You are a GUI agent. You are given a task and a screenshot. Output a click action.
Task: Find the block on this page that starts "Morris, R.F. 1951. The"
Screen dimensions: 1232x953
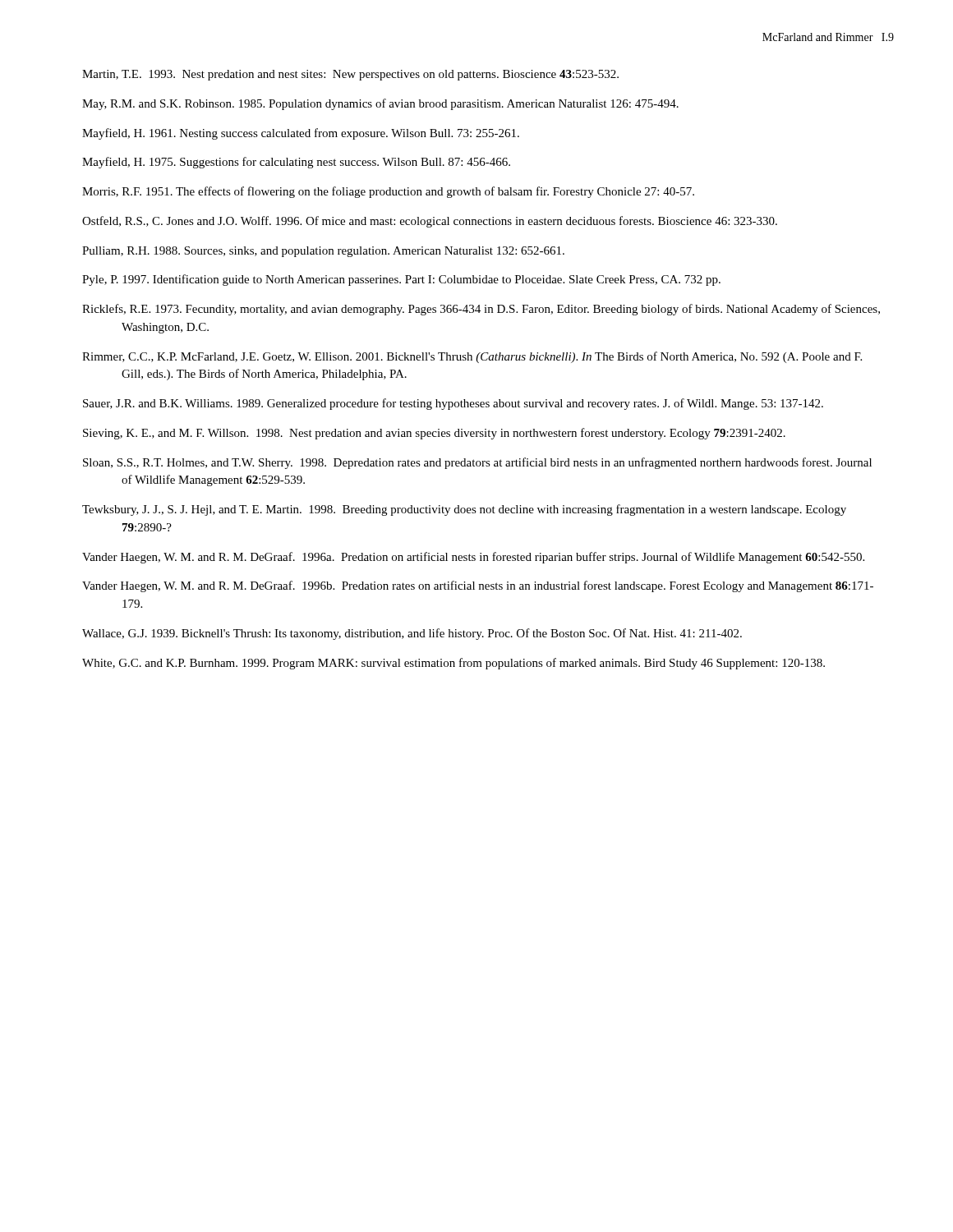click(x=389, y=191)
